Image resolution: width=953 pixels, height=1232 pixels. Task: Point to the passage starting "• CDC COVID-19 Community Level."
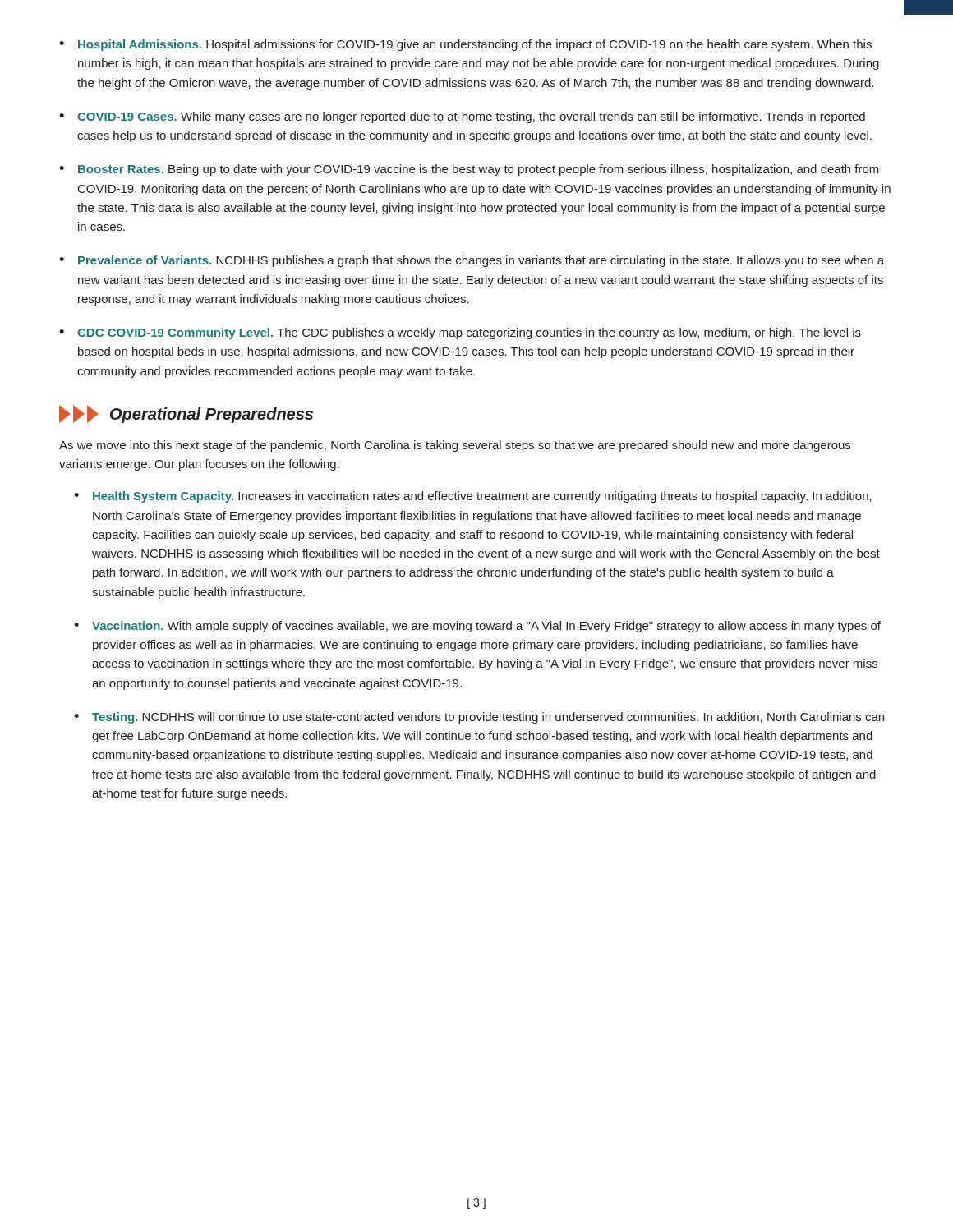(x=476, y=351)
